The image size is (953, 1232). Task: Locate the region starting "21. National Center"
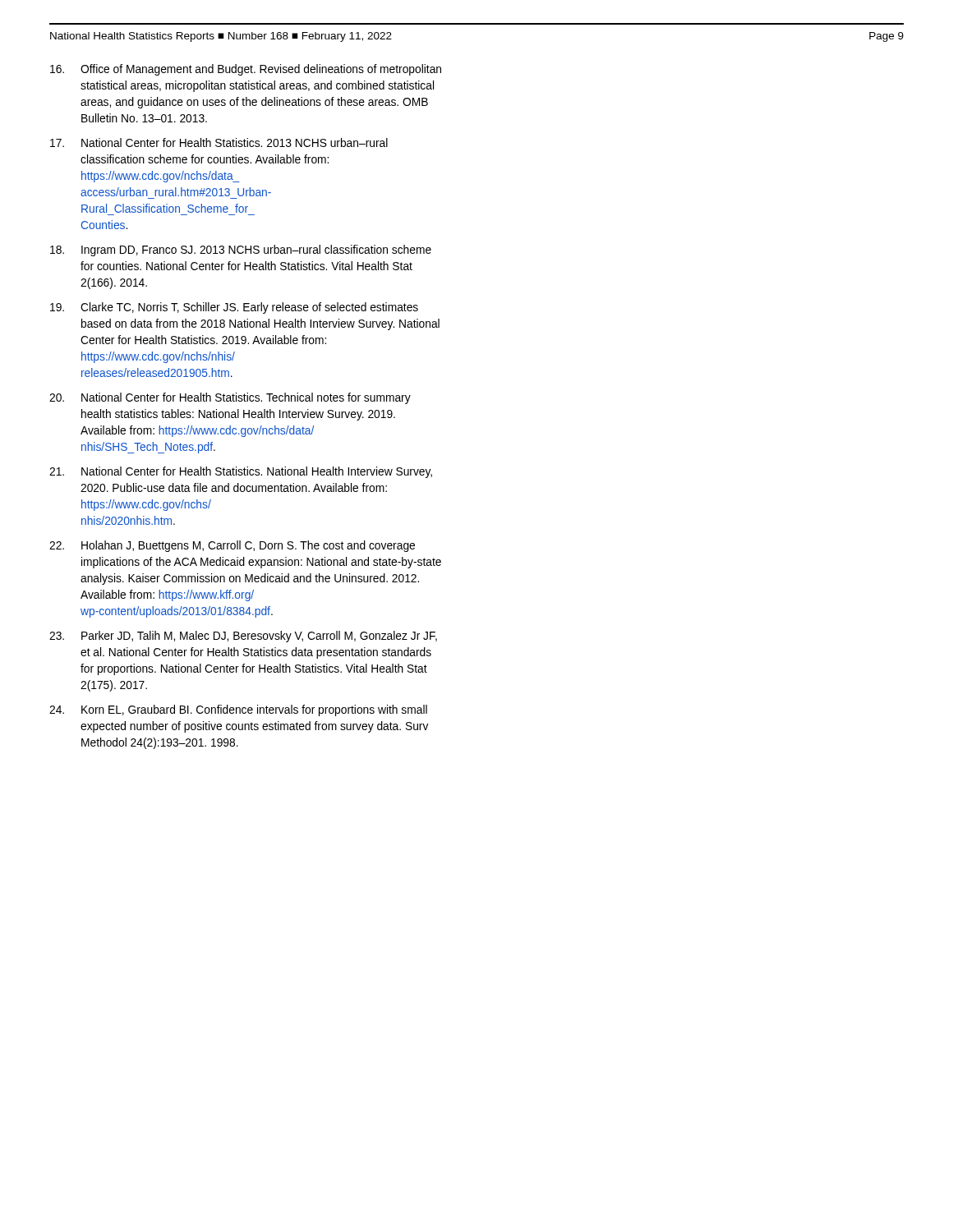pos(246,497)
